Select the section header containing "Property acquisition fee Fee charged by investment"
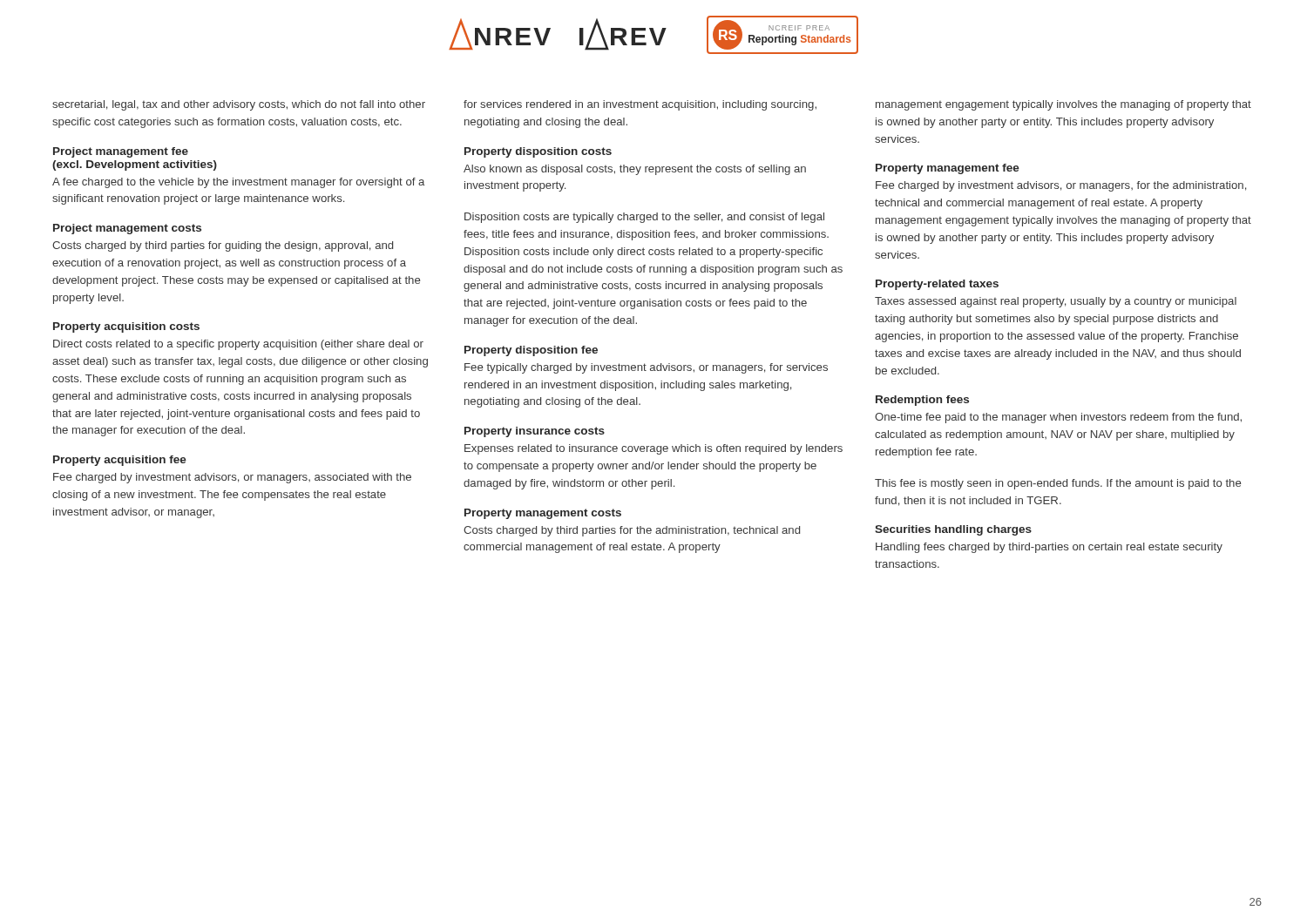The height and width of the screenshot is (924, 1307). (x=242, y=487)
